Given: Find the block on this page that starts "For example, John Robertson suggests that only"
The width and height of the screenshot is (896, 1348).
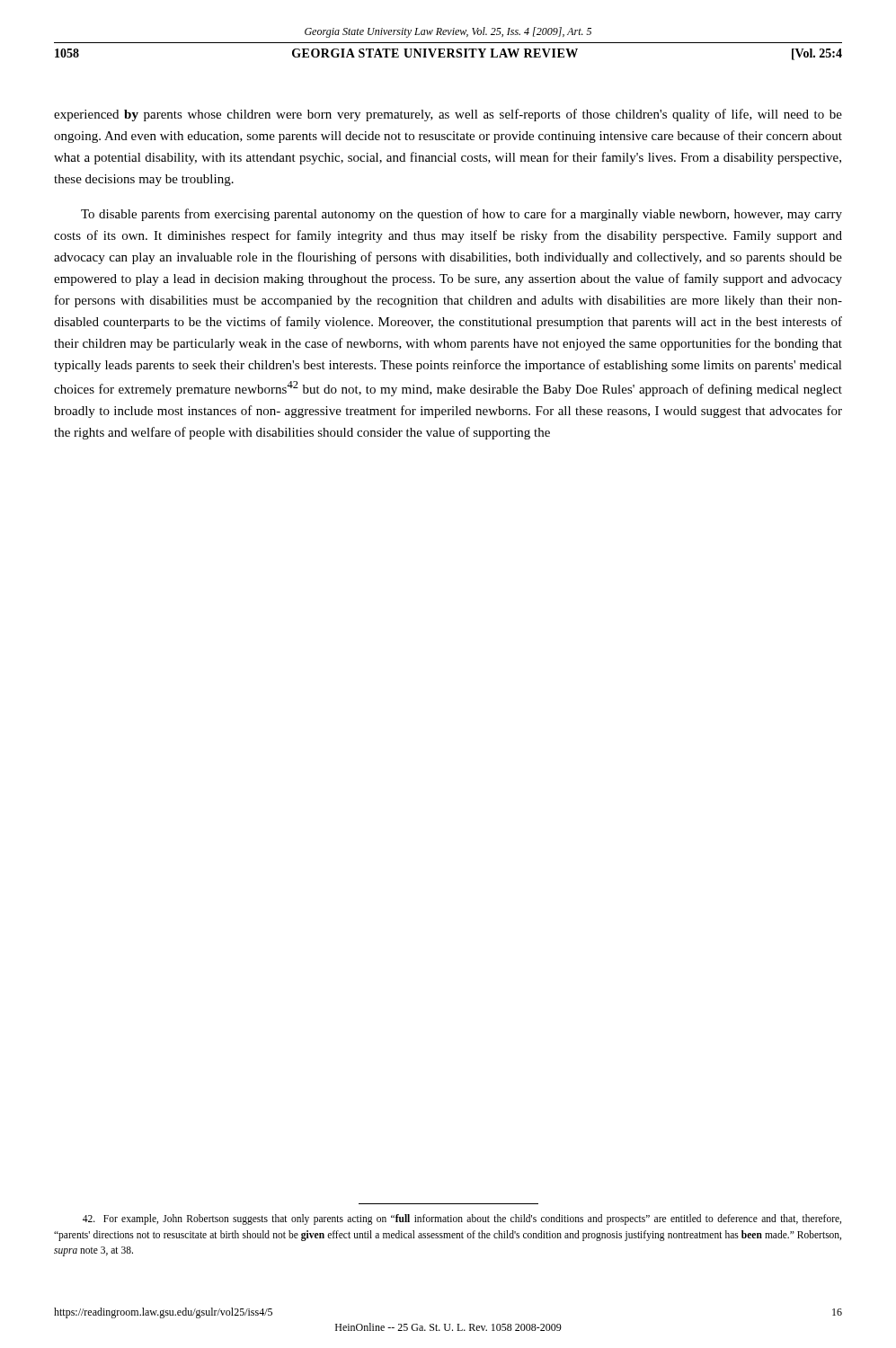Looking at the screenshot, I should (x=448, y=1235).
